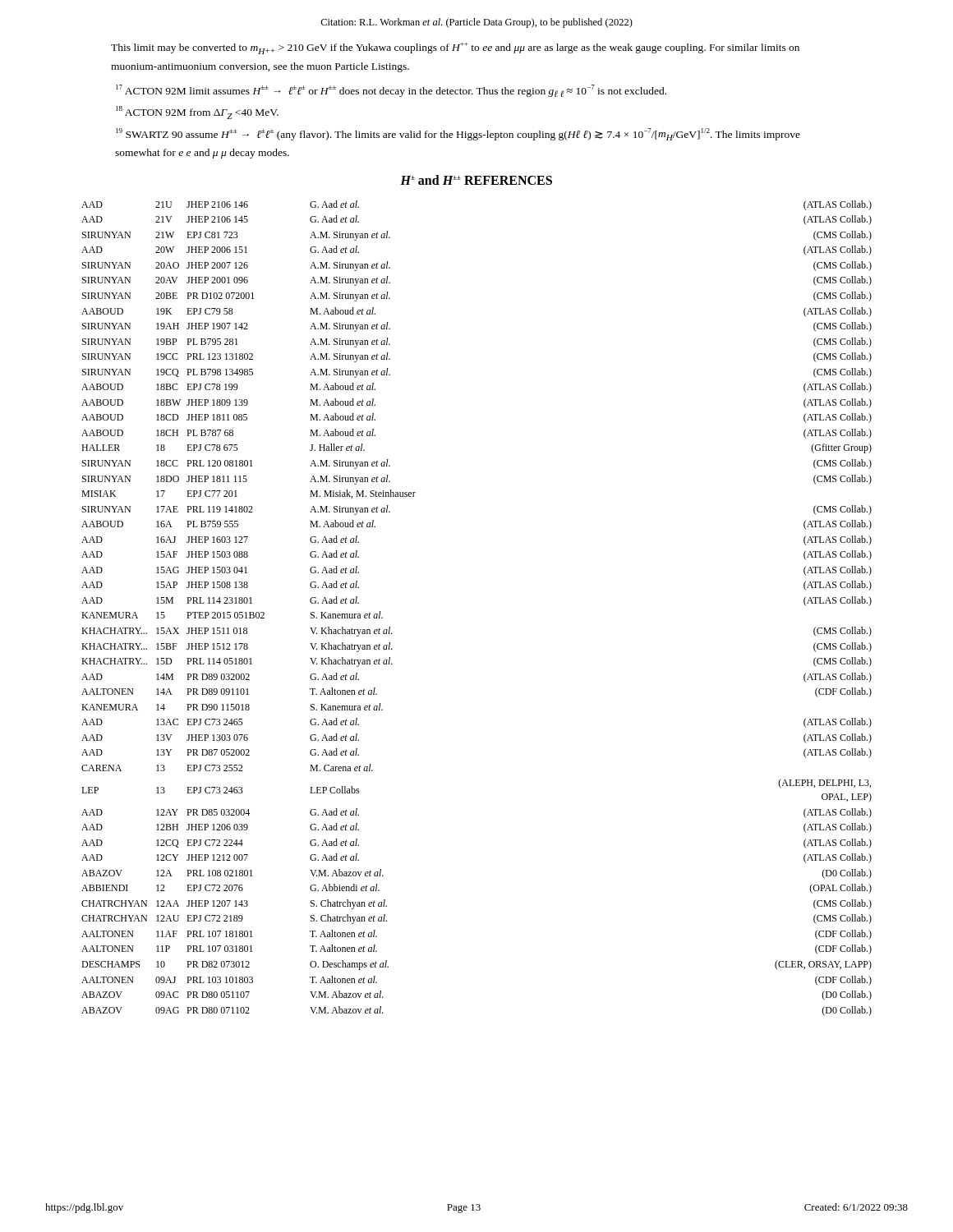Viewport: 953px width, 1232px height.
Task: Locate the text block with the text "This limit may"
Action: 455,56
